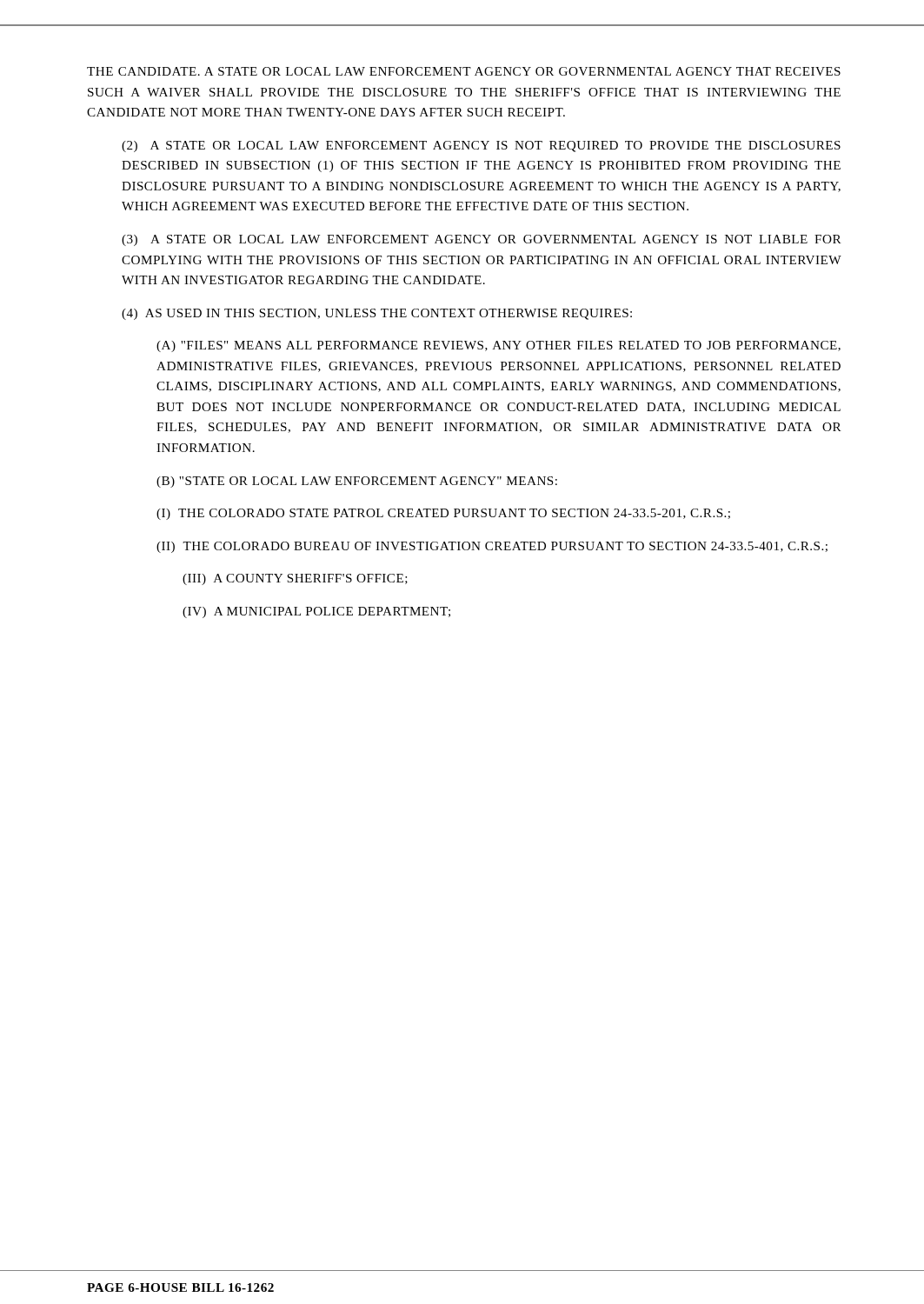Locate the block of text that opens with "(II) The Colorado"
Screen dimensions: 1304x924
click(493, 545)
